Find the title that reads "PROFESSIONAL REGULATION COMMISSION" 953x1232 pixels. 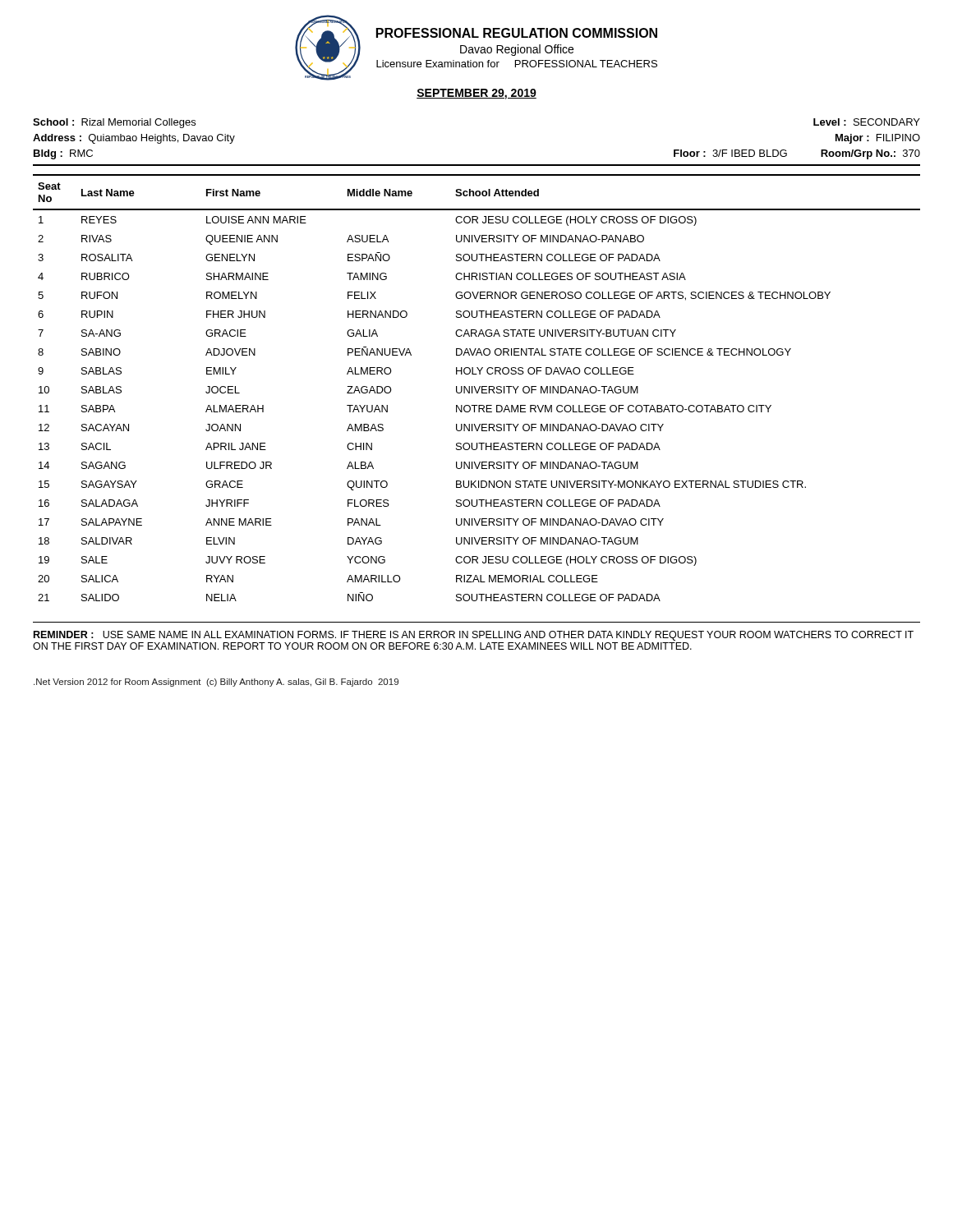517,33
